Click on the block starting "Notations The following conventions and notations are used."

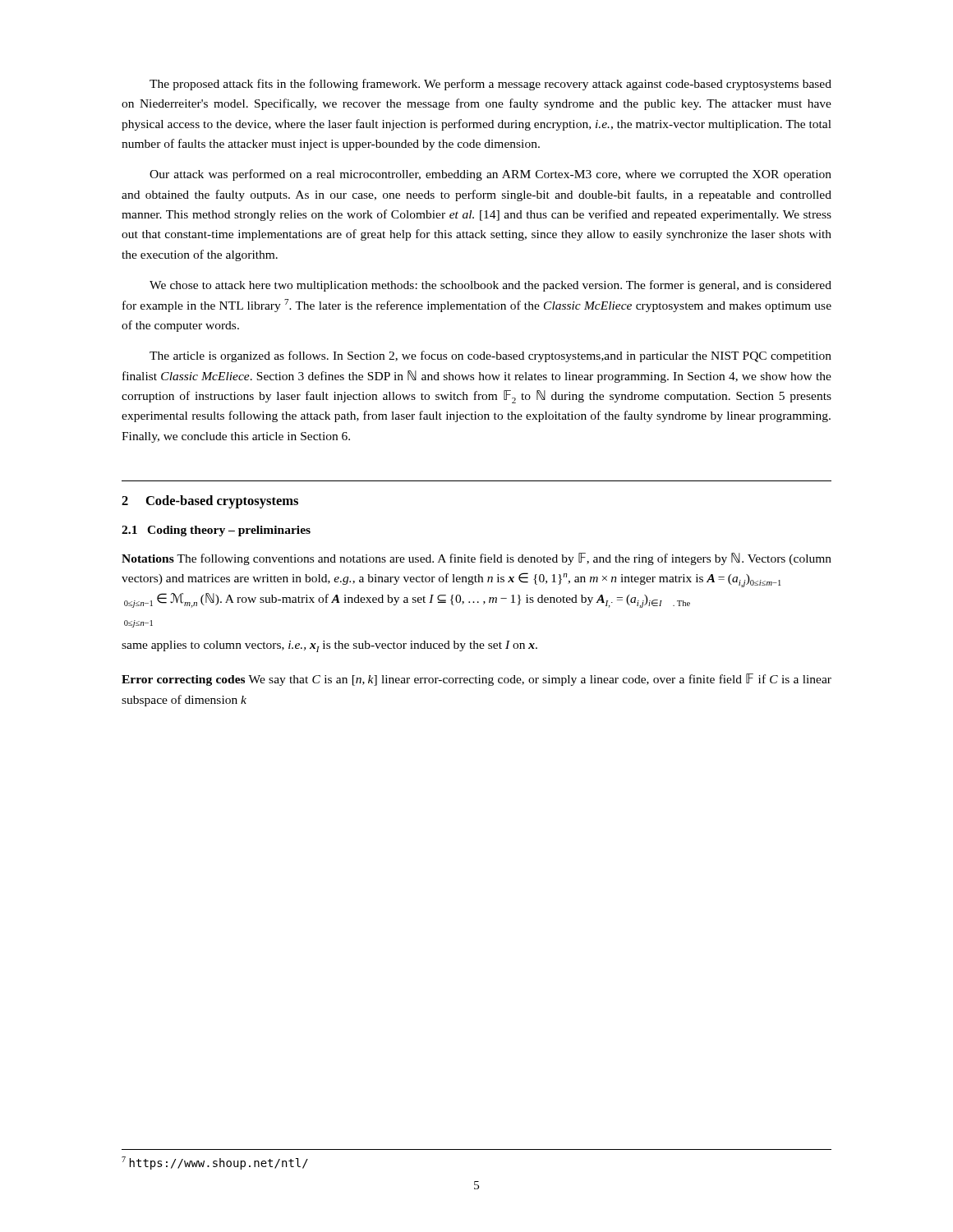tap(476, 602)
